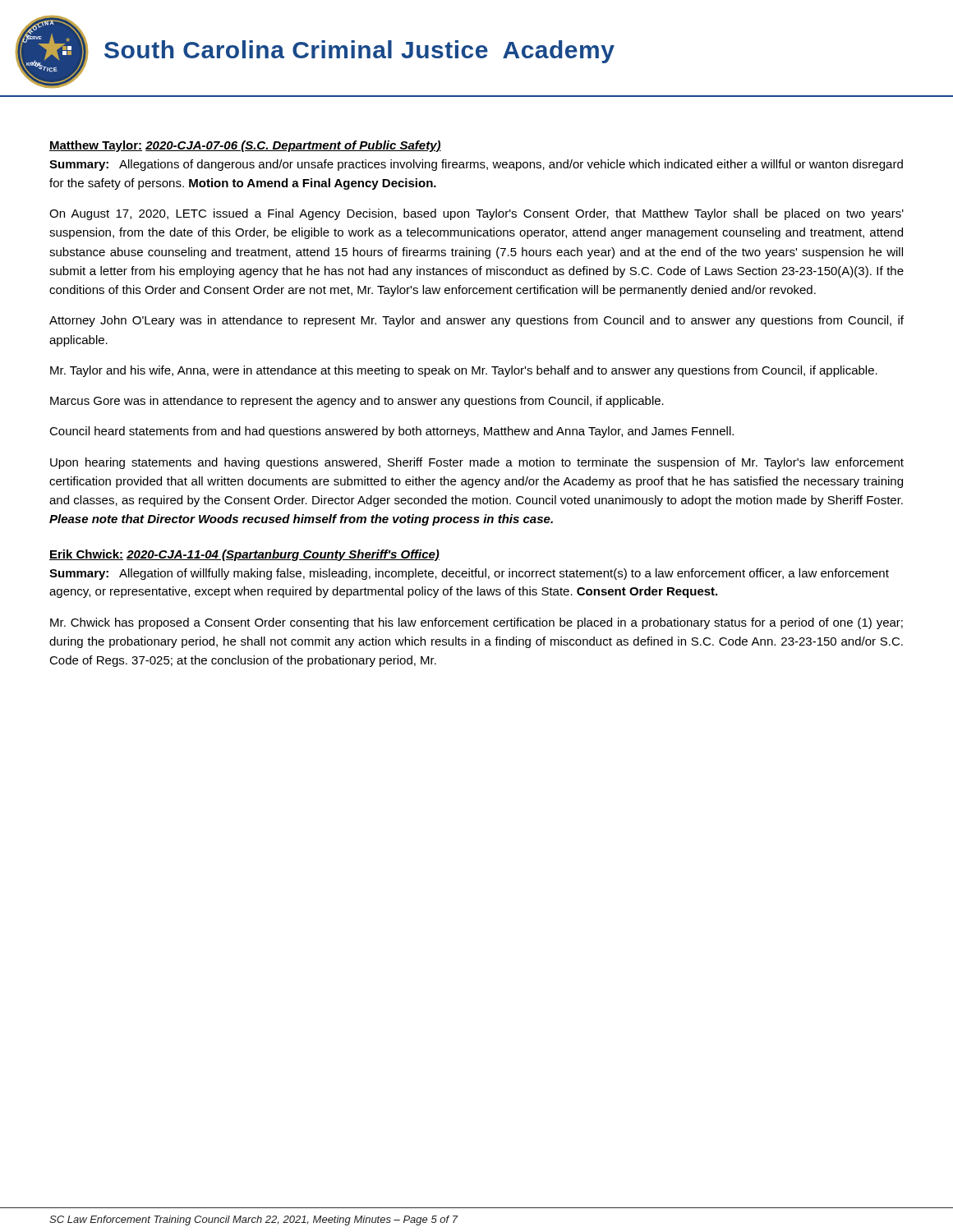Click on the text block that says "Summary: Allegations of dangerous"
Image resolution: width=953 pixels, height=1232 pixels.
point(476,173)
